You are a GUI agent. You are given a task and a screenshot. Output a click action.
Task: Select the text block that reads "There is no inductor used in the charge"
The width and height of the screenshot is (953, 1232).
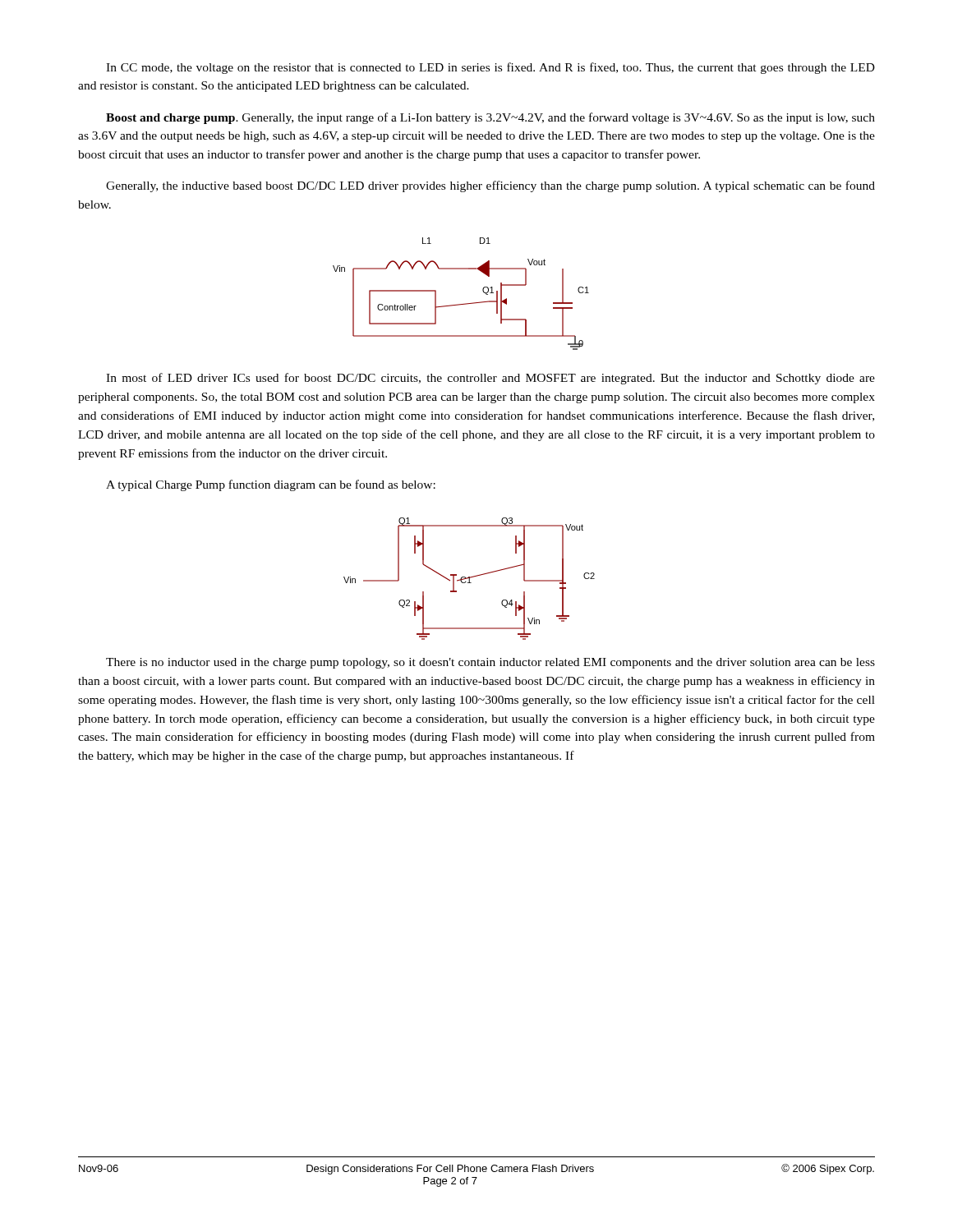[x=476, y=709]
